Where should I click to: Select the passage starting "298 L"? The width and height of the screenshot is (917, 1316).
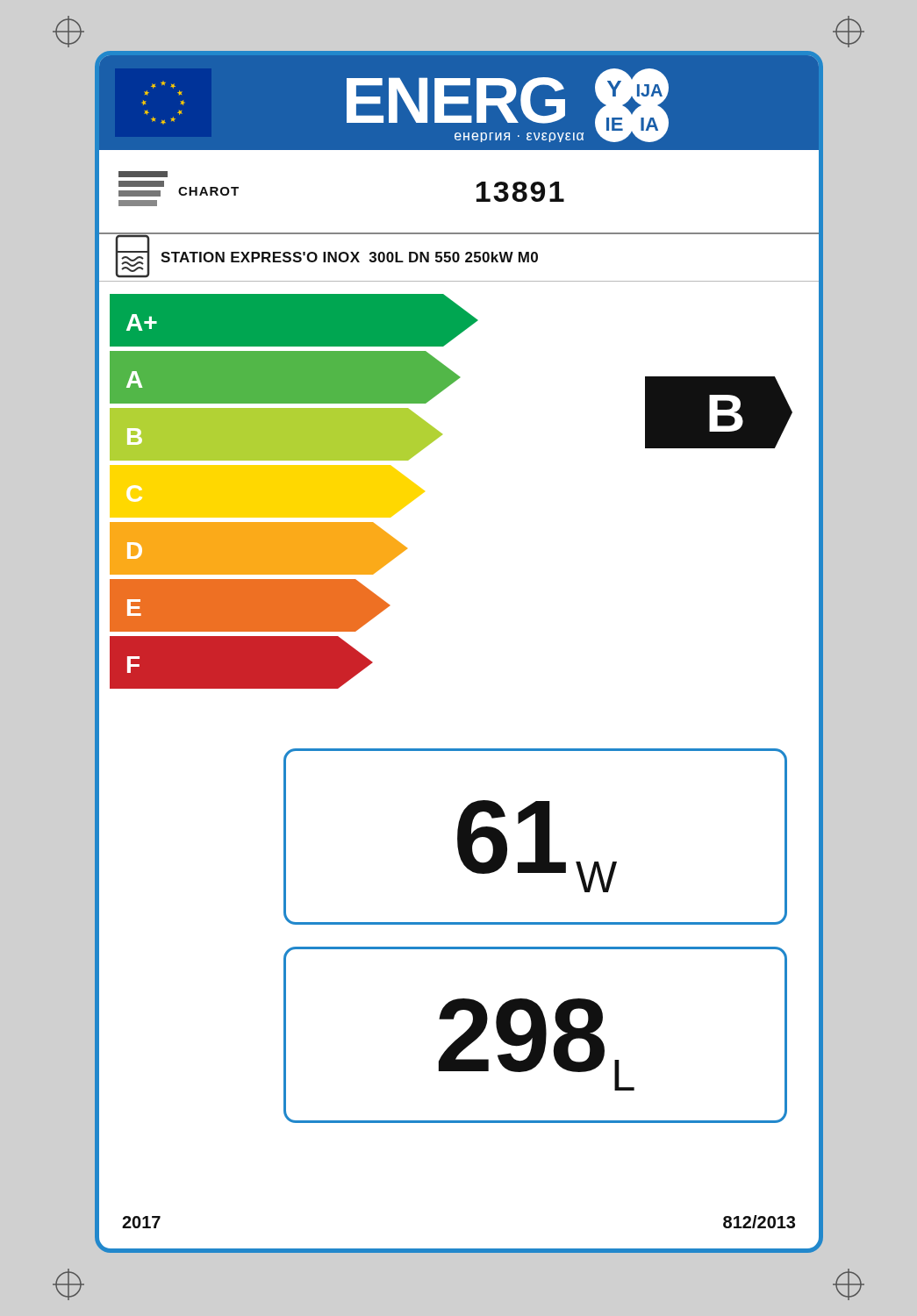(x=535, y=1039)
